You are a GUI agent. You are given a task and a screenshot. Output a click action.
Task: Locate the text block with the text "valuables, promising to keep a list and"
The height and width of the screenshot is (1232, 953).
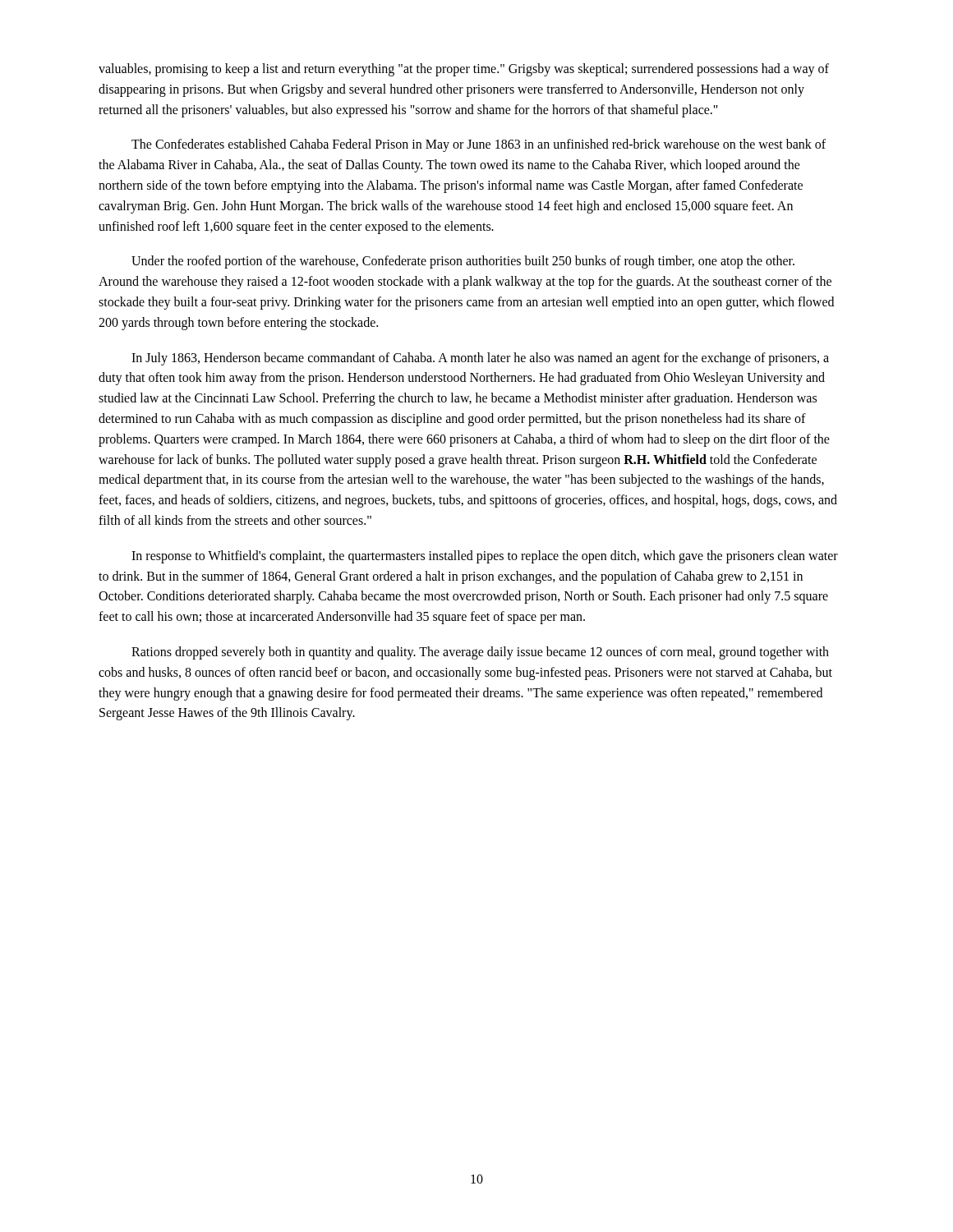pos(464,89)
